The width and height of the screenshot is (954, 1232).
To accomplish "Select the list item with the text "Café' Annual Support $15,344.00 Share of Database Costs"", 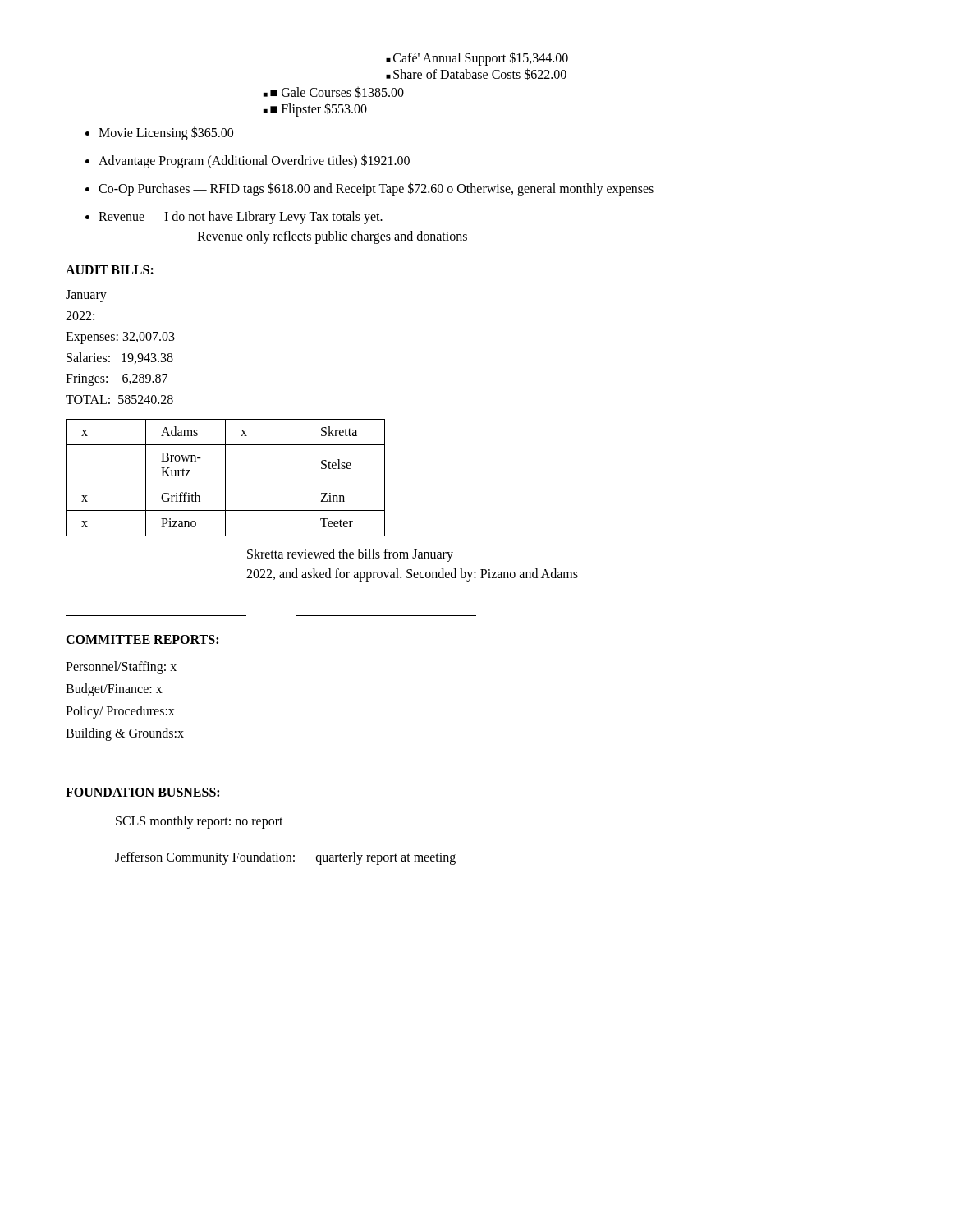I will tap(477, 67).
